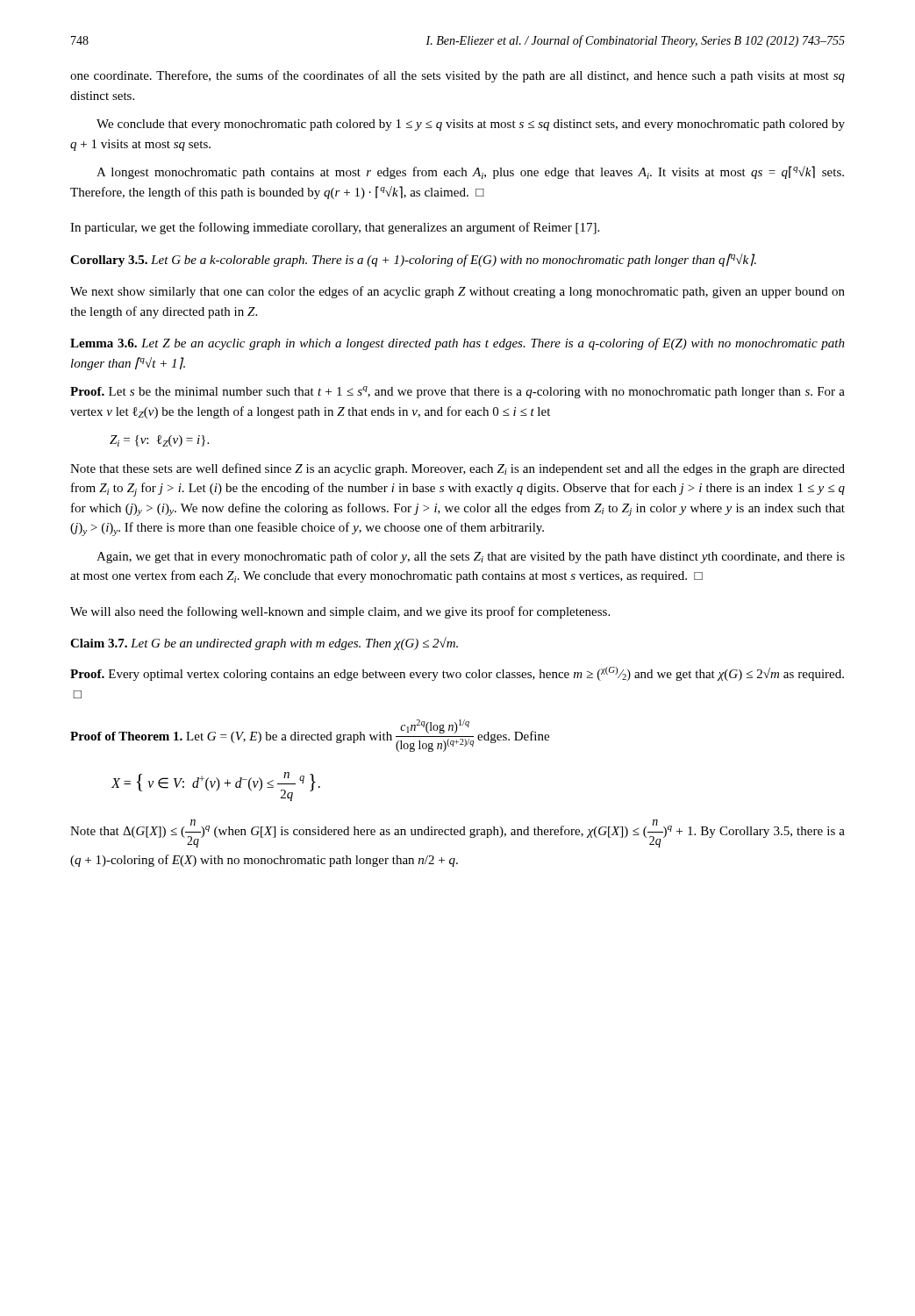Click the formula that begins "X = { v"
The image size is (915, 1316).
pos(216,787)
